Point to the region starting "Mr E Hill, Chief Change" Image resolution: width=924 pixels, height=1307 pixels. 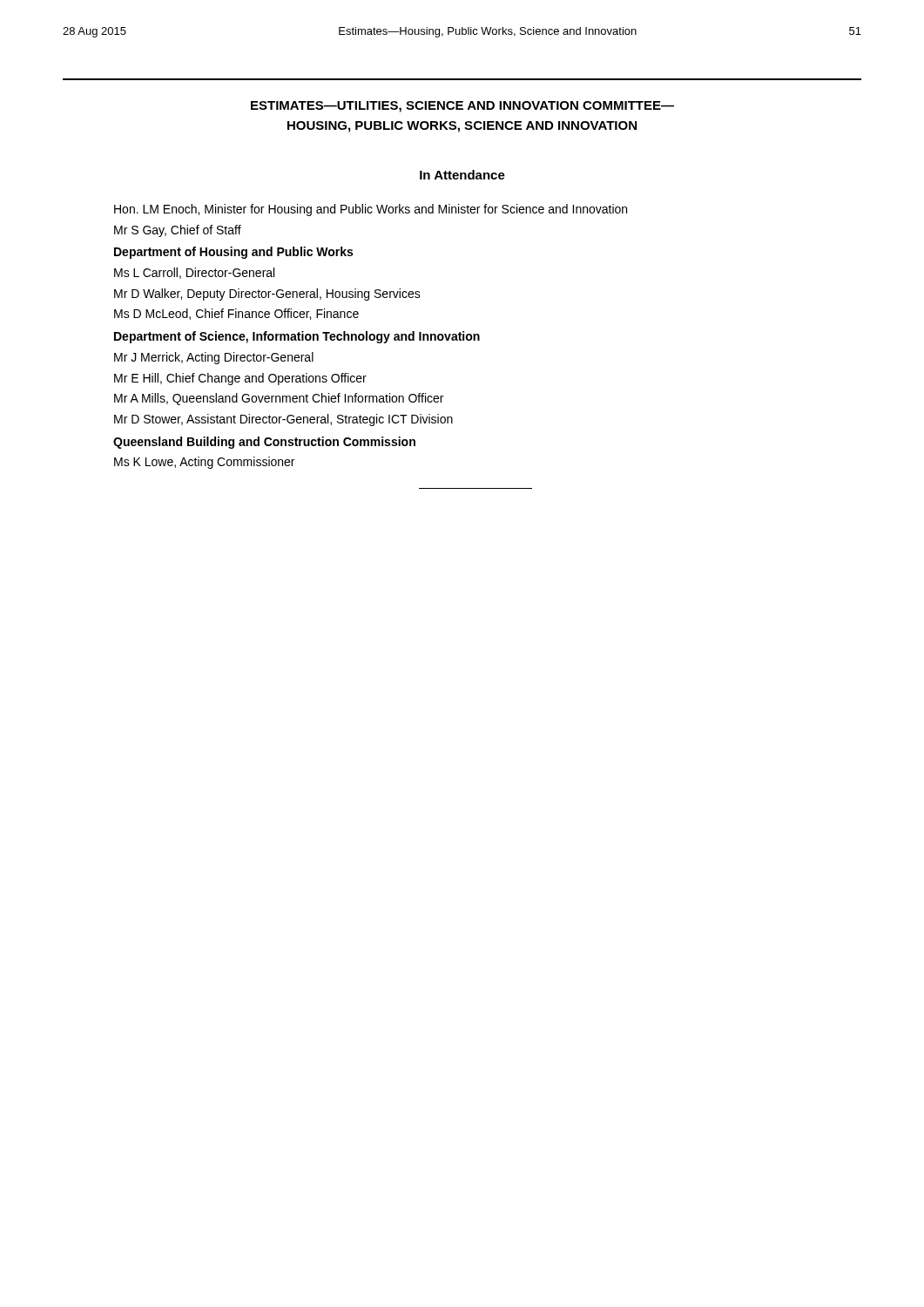(240, 379)
